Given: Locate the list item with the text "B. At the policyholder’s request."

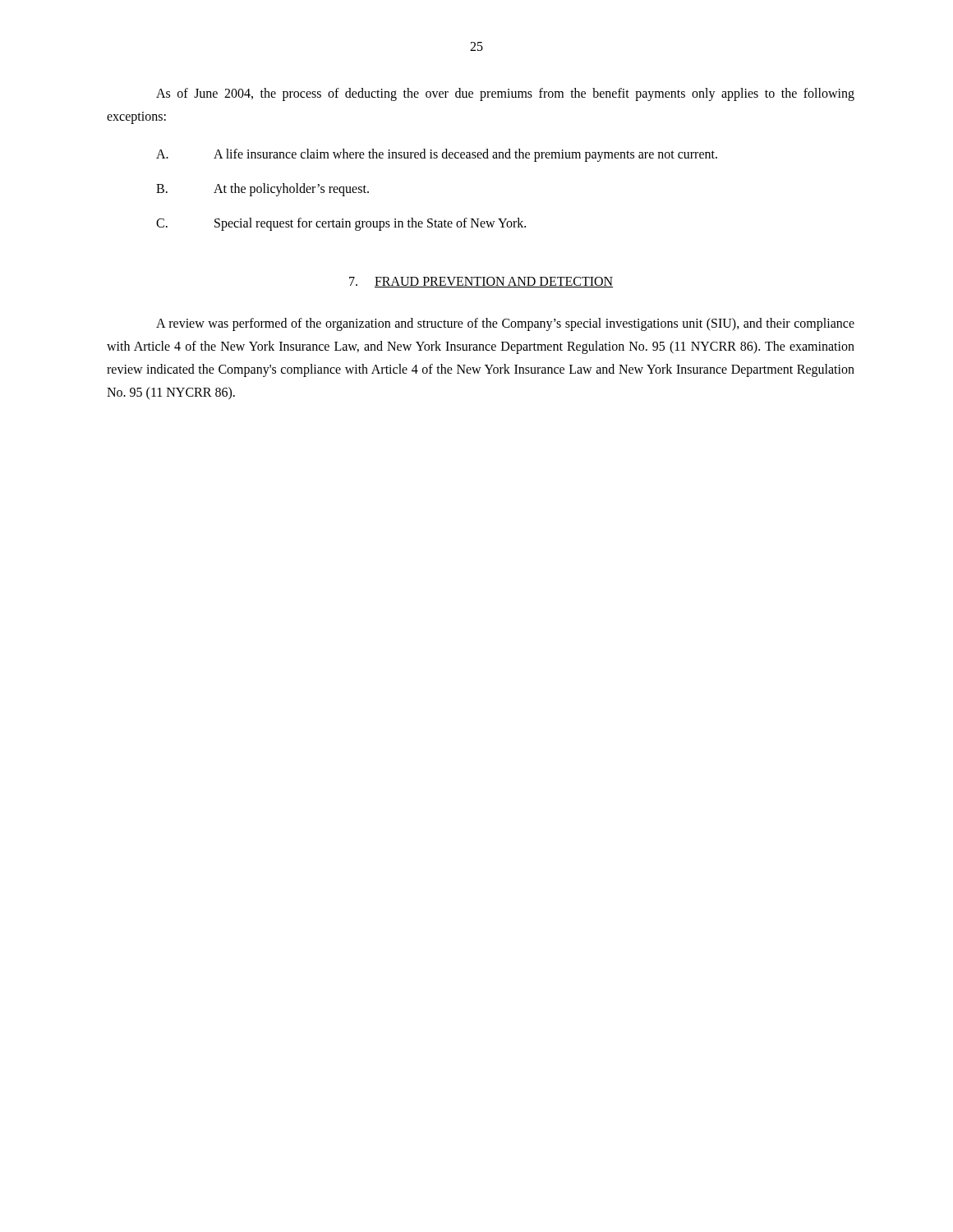Looking at the screenshot, I should (262, 190).
